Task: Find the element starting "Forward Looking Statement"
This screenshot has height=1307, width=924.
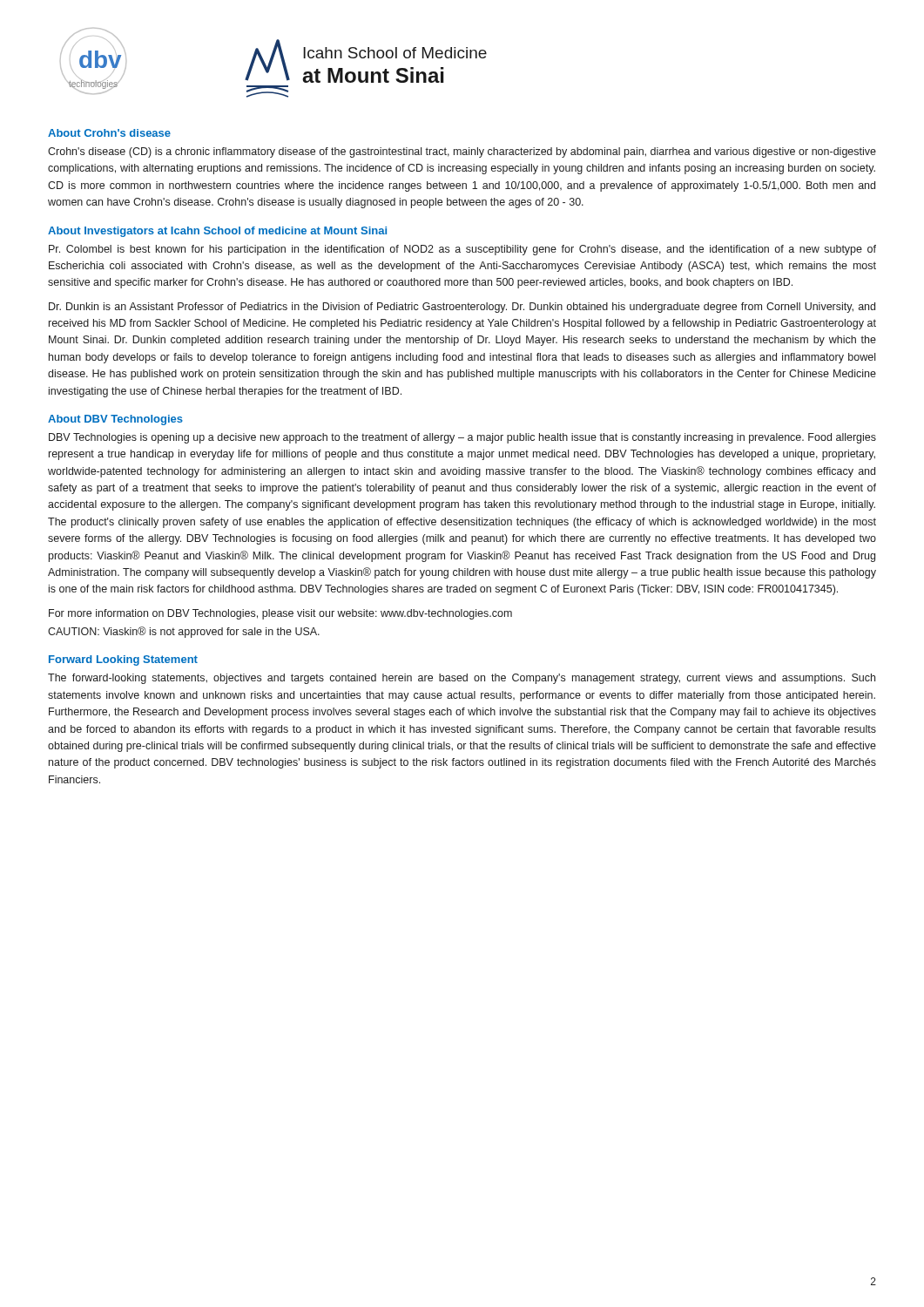Action: pos(123,660)
